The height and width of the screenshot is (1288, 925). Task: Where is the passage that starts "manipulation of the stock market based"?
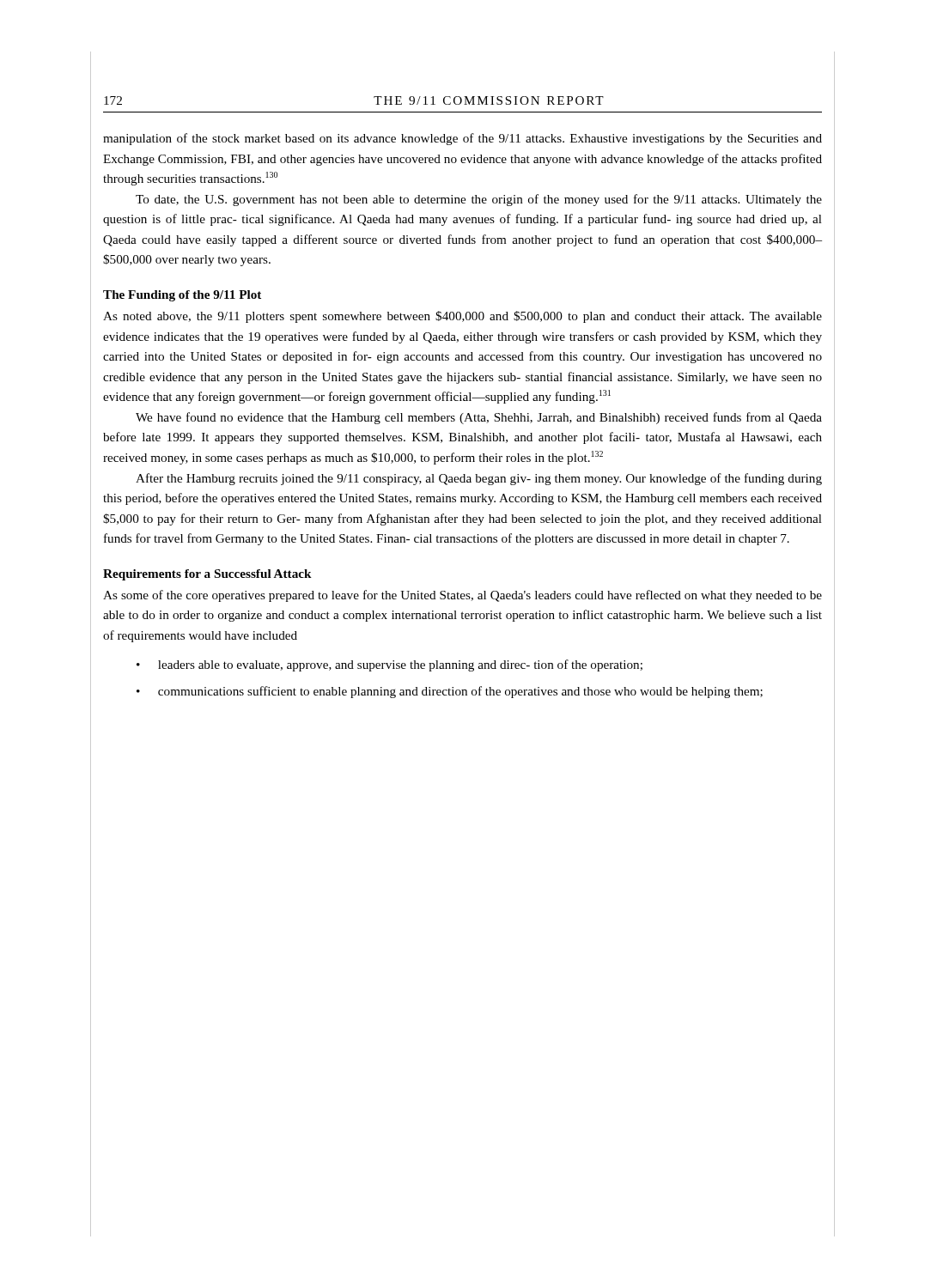[462, 199]
